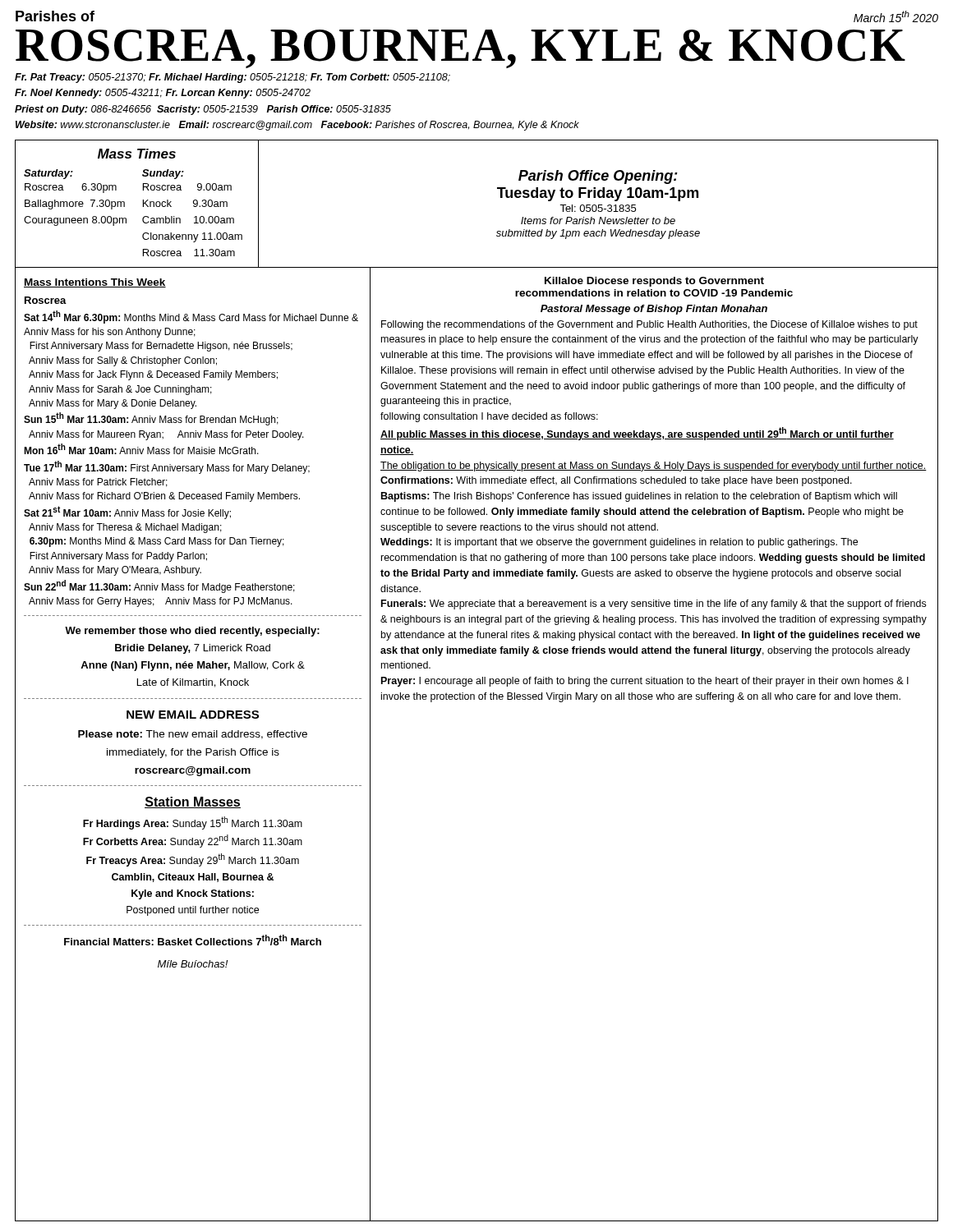Find the passage starting "Financial Matters: Basket Collections"
This screenshot has width=953, height=1232.
pyautogui.click(x=193, y=940)
